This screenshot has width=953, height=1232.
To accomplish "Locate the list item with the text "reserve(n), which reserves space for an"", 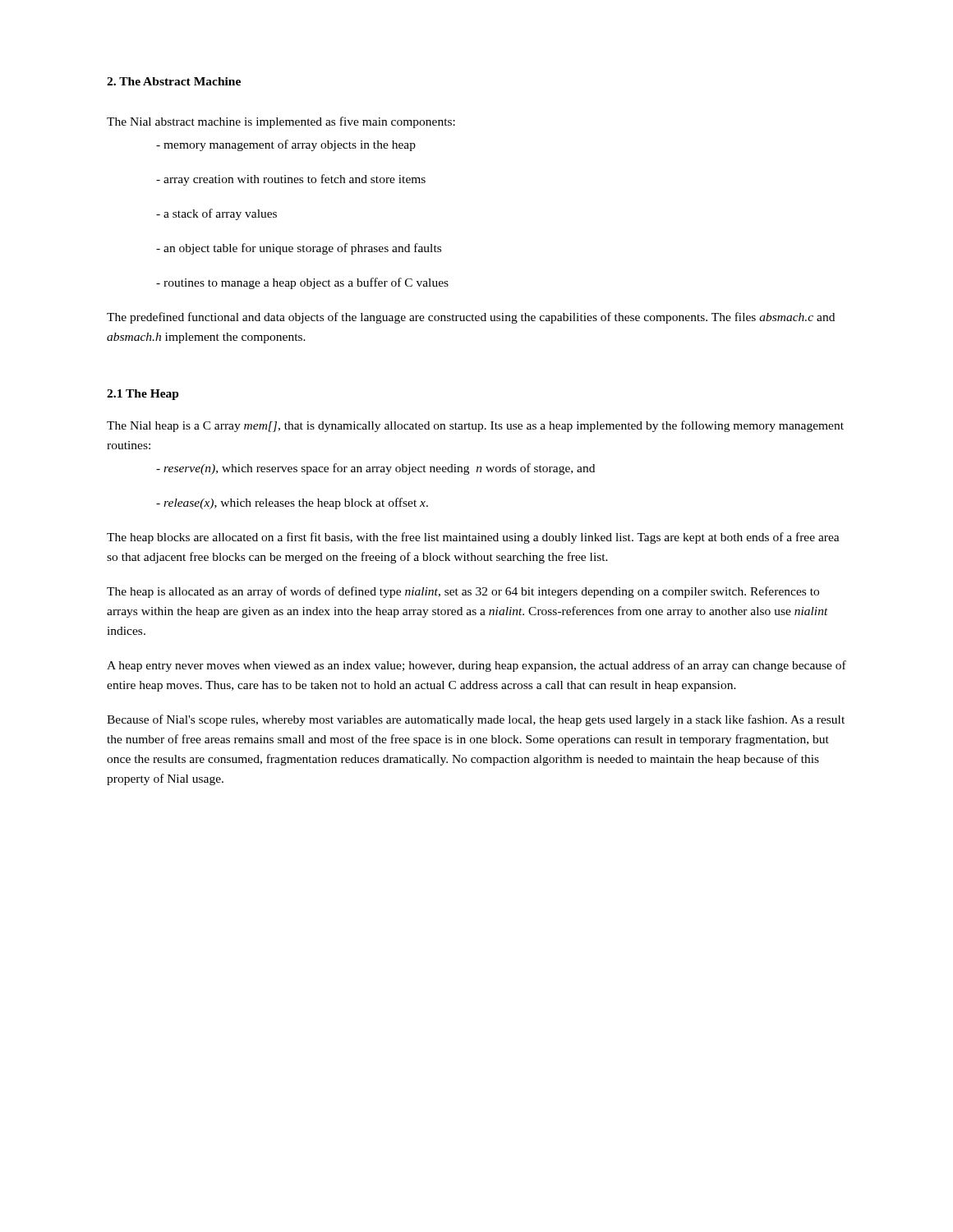I will [x=376, y=468].
